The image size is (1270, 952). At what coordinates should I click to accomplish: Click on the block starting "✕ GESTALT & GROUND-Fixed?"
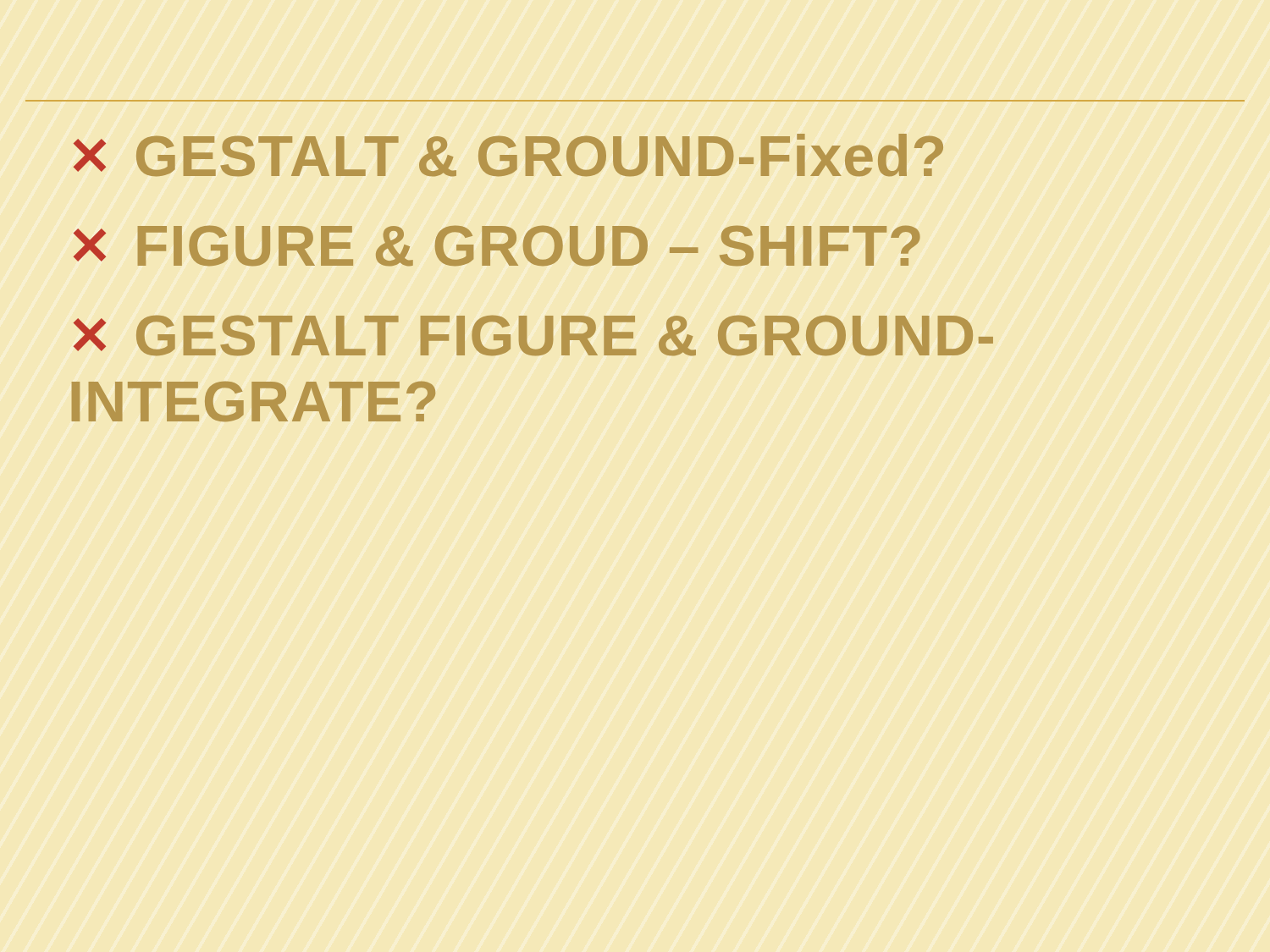tap(508, 156)
